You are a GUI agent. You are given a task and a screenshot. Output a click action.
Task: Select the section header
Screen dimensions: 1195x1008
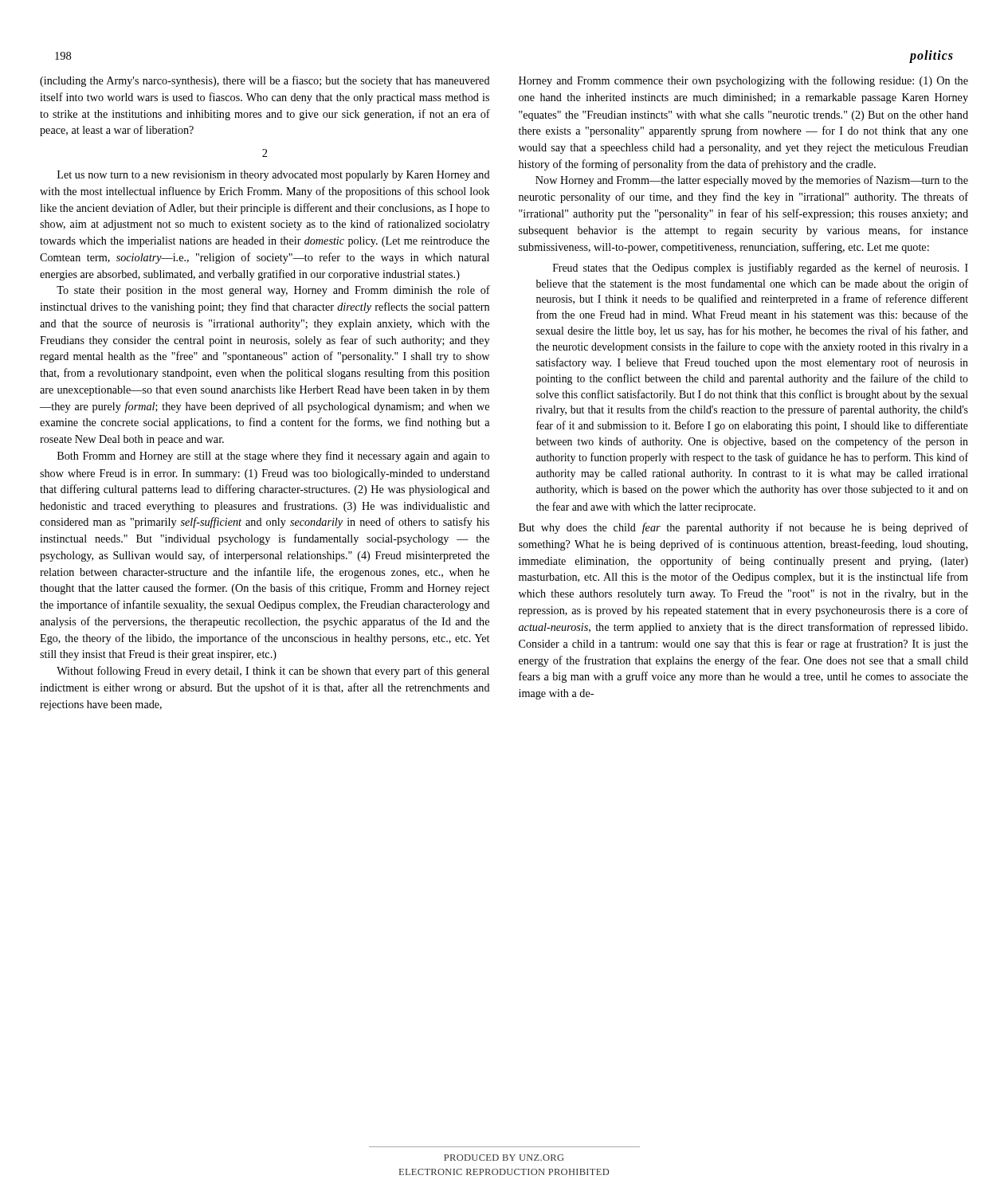(265, 153)
